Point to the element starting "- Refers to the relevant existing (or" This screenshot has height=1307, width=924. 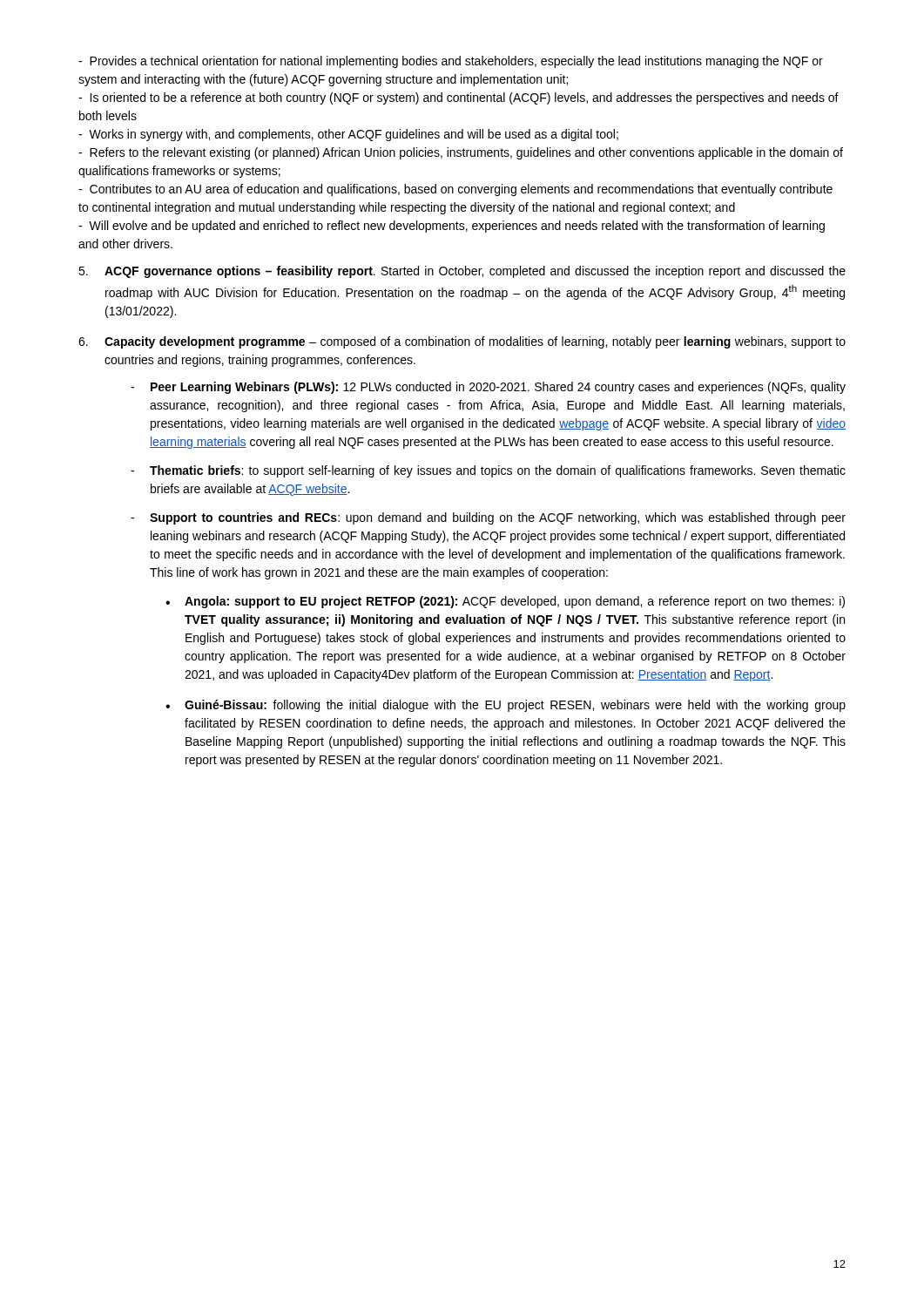[x=462, y=162]
